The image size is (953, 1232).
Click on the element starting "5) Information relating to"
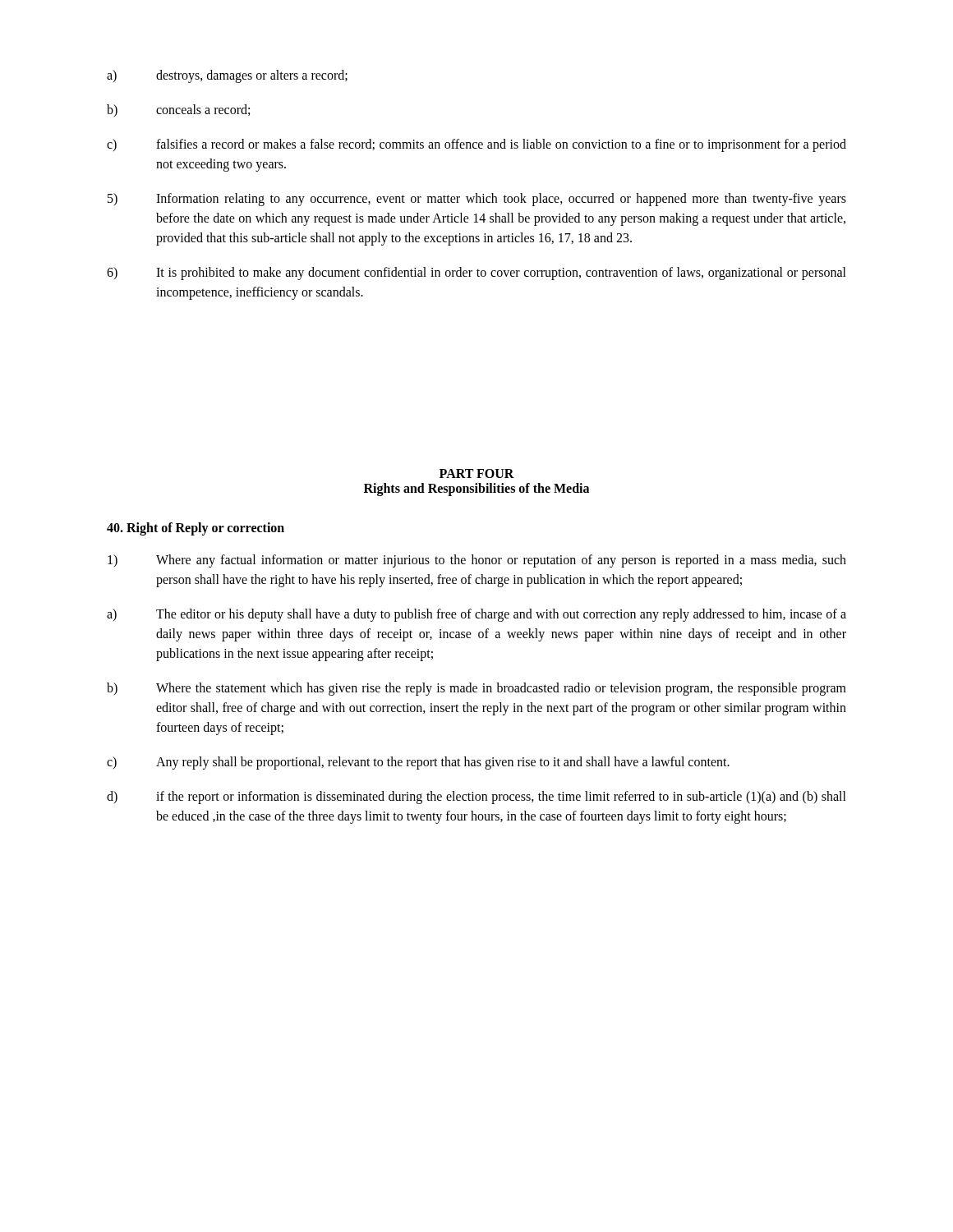pos(476,218)
